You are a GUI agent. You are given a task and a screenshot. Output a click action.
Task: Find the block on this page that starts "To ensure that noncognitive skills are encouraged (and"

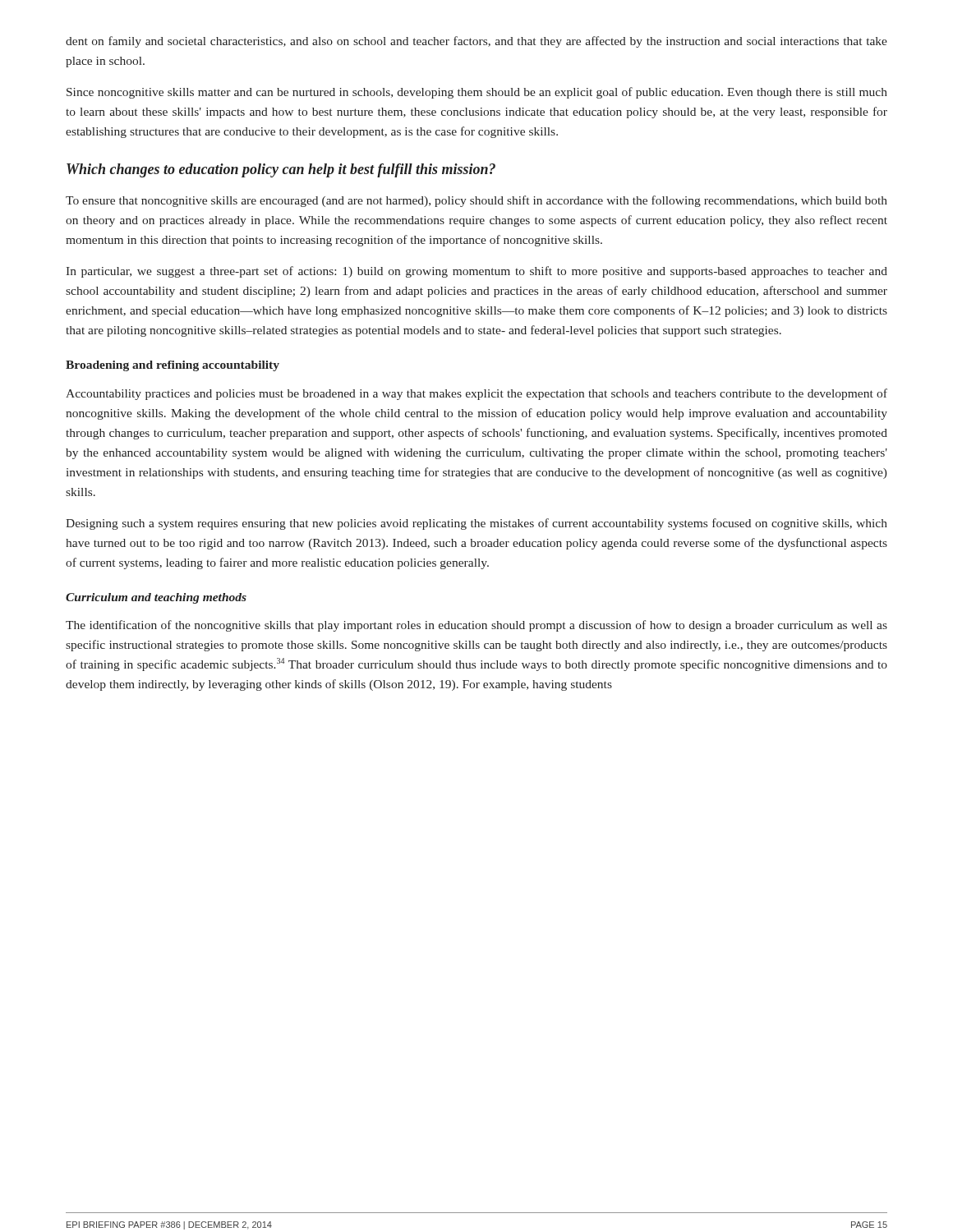pyautogui.click(x=476, y=220)
